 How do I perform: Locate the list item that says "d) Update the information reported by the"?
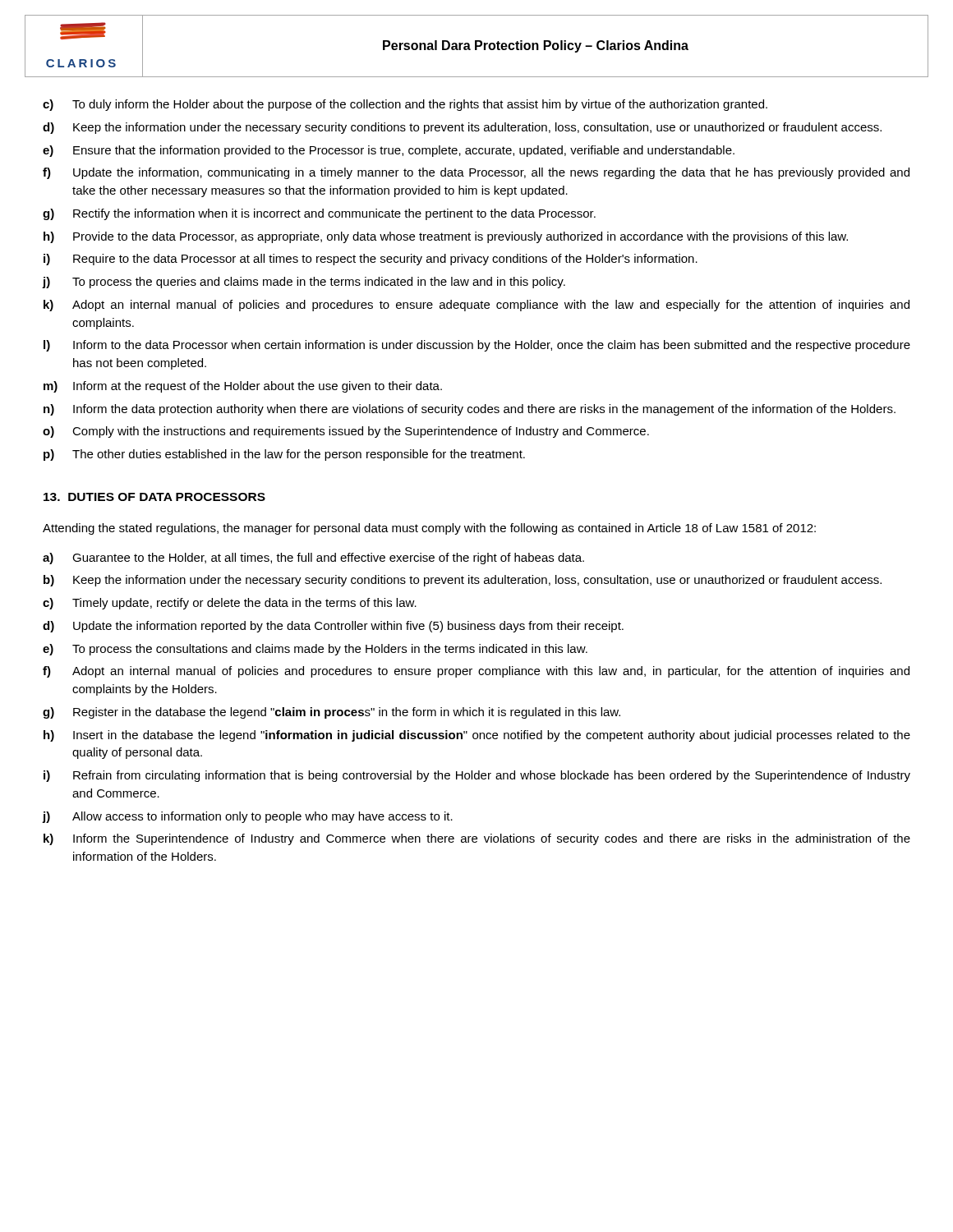476,626
